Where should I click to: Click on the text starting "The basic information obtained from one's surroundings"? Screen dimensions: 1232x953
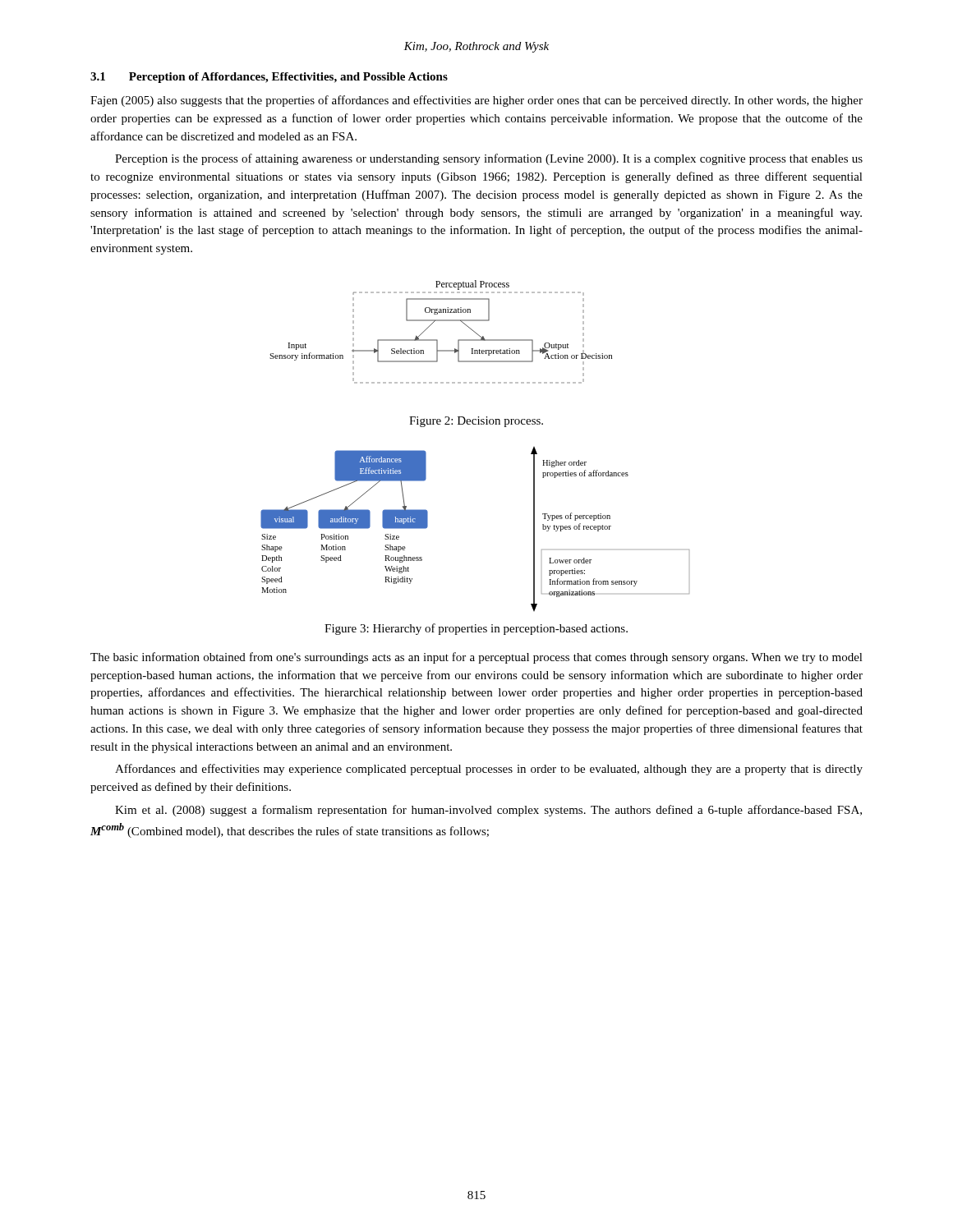(476, 658)
